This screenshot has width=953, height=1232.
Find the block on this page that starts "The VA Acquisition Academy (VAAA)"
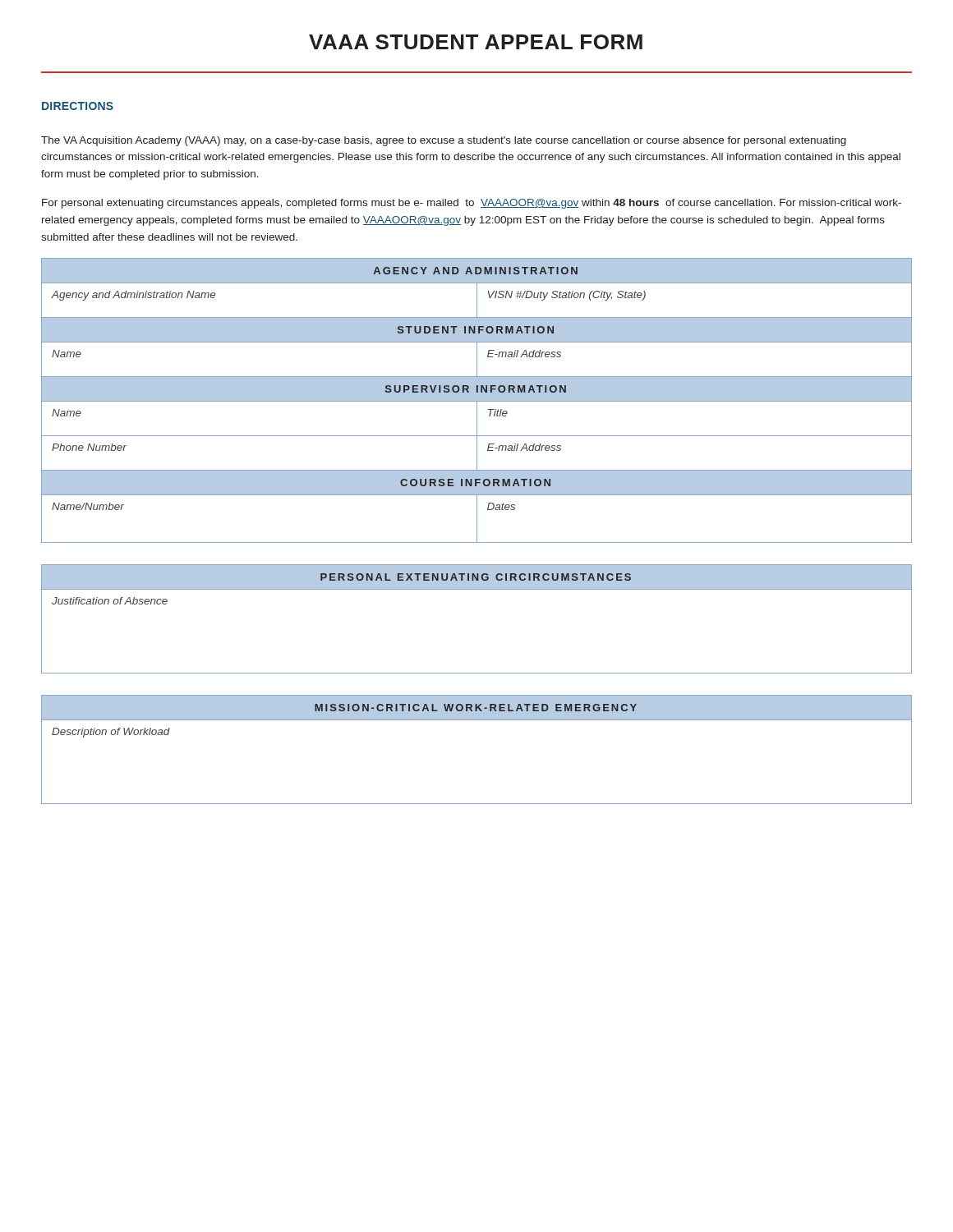tap(476, 158)
